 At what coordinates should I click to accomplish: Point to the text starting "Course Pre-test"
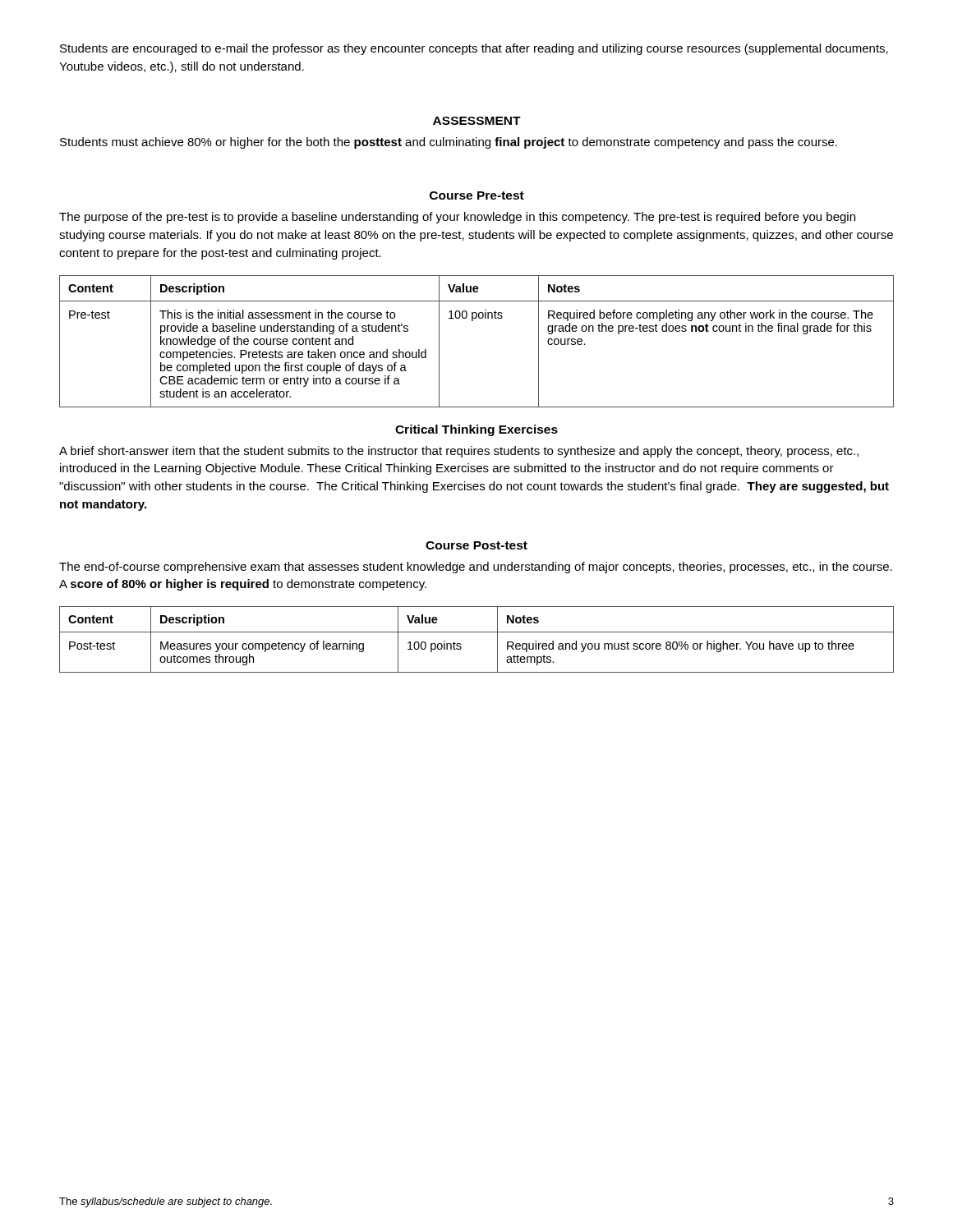476,195
